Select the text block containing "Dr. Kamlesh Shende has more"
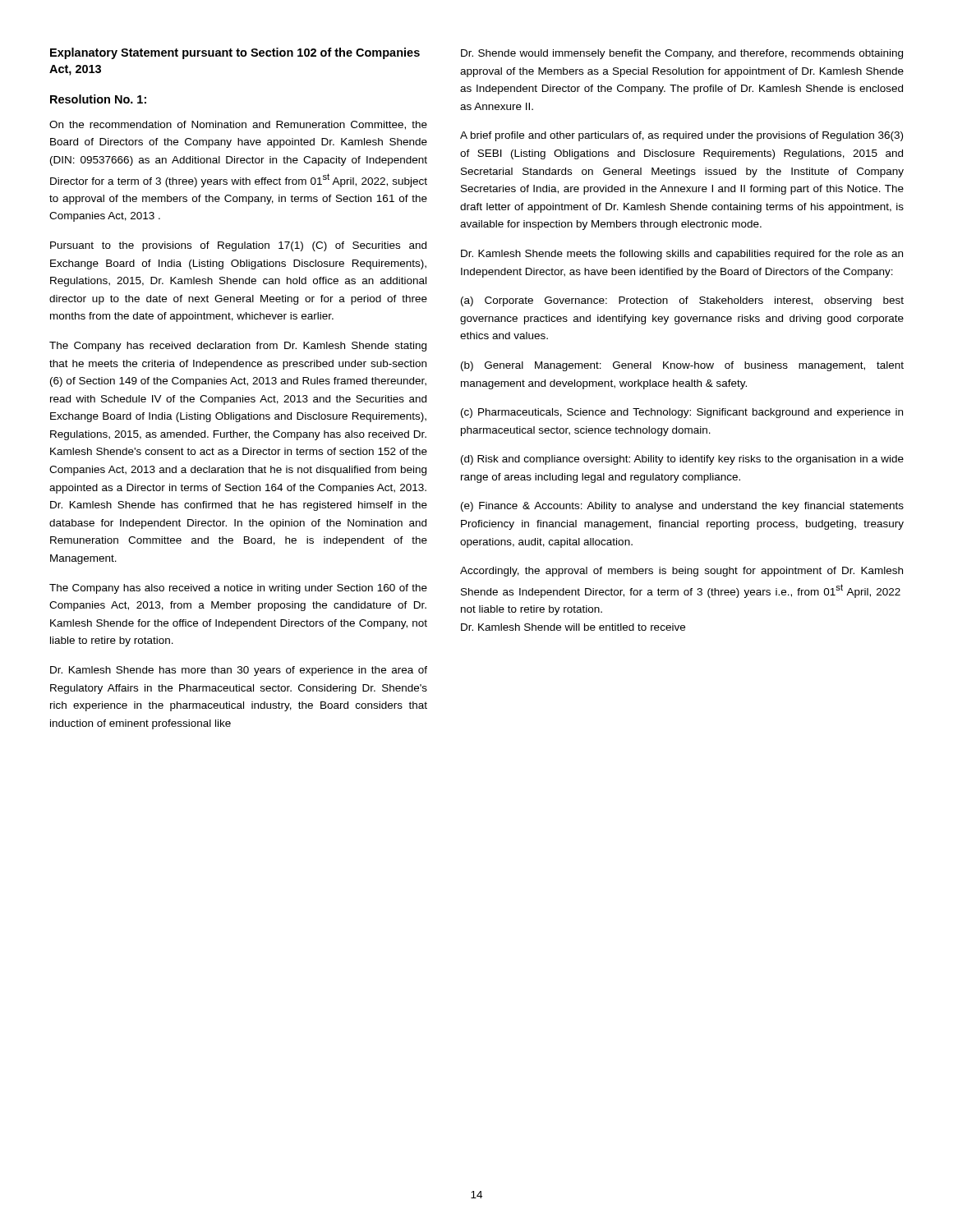This screenshot has height=1232, width=953. click(x=238, y=696)
